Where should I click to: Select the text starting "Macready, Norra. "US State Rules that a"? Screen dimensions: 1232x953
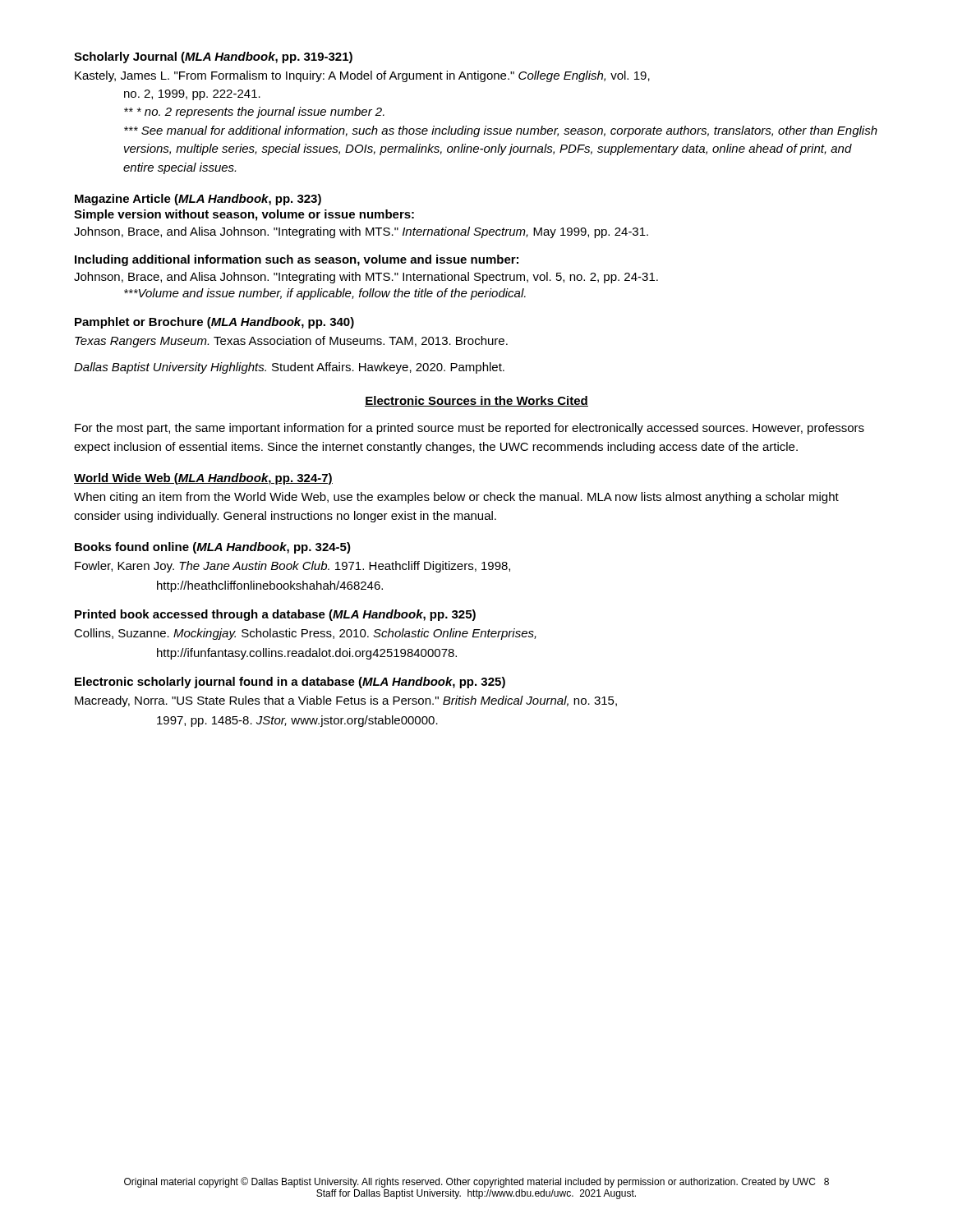[346, 700]
